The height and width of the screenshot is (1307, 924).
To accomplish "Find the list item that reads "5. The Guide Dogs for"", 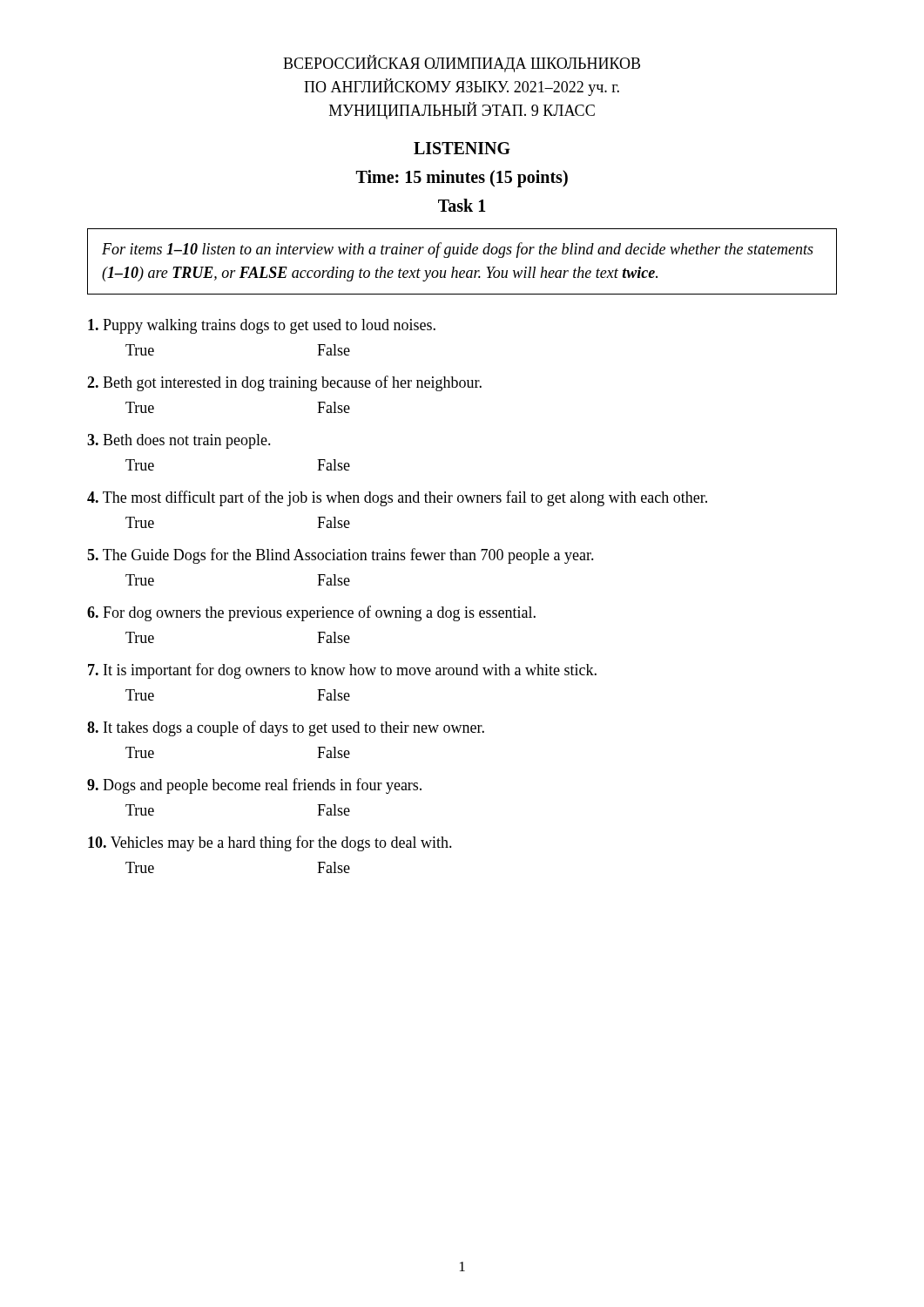I will (x=462, y=568).
